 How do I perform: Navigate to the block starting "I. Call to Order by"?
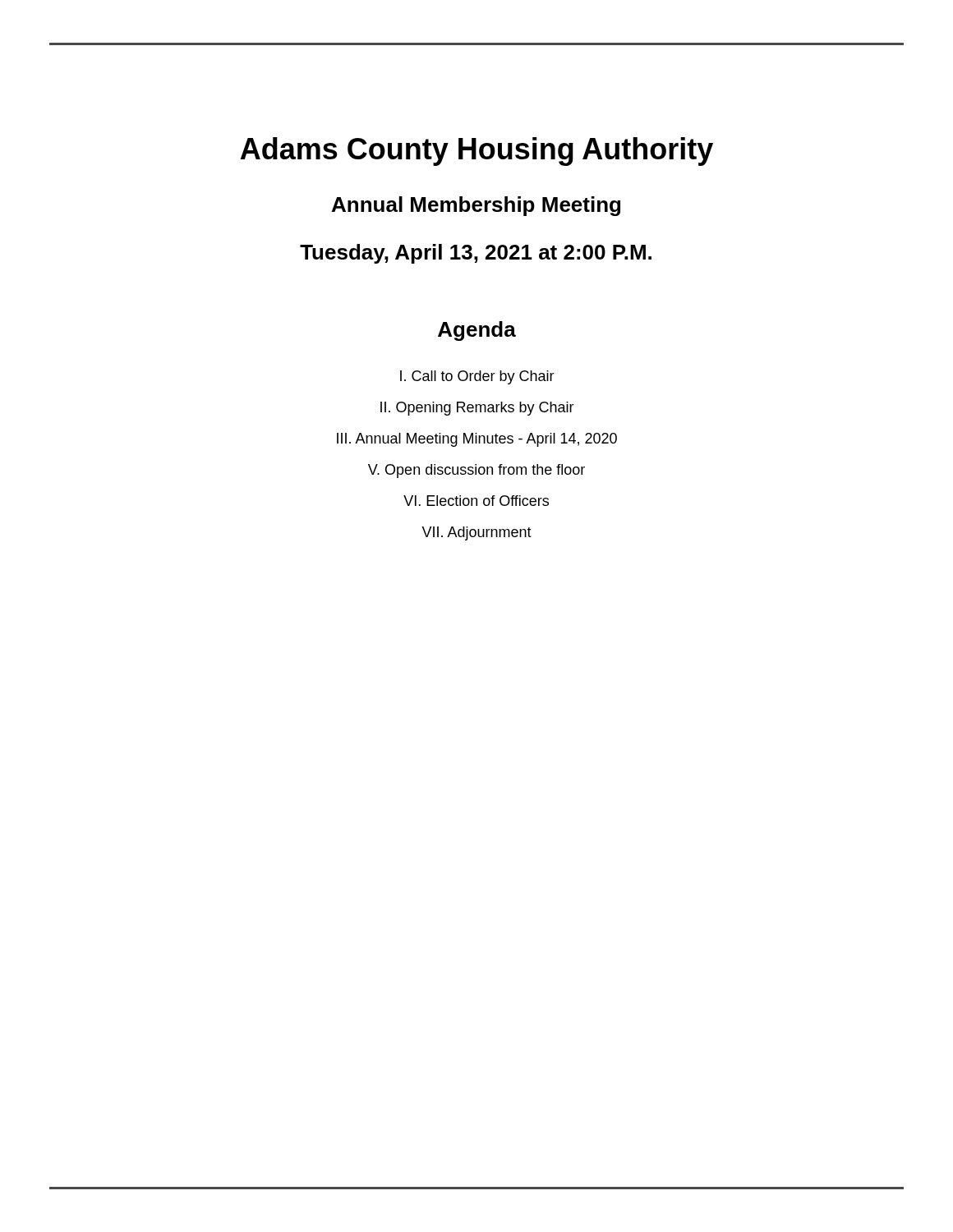pos(476,376)
